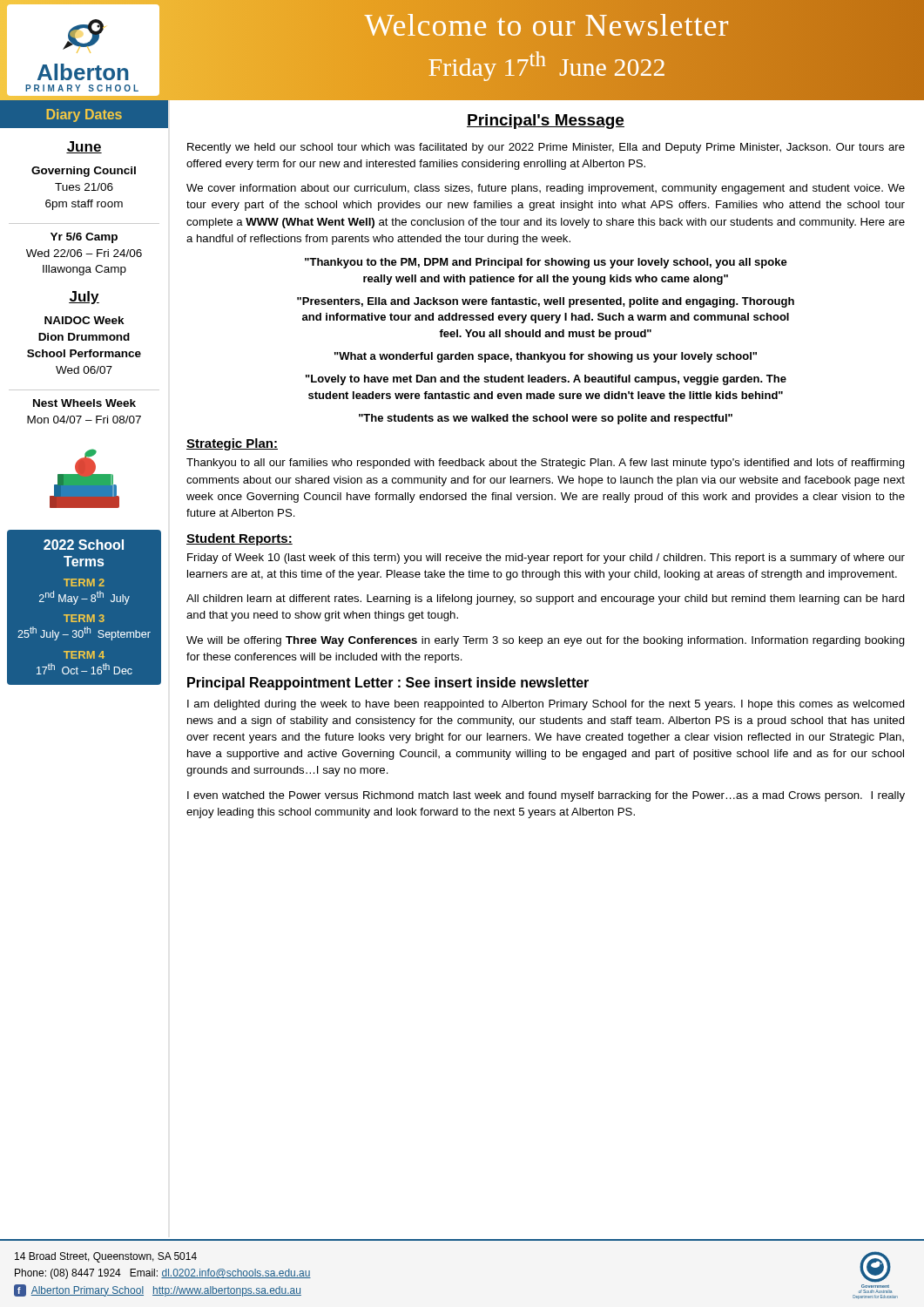Screen dimensions: 1307x924
Task: Locate the text starting "I even watched the Power versus Richmond"
Action: tap(546, 803)
